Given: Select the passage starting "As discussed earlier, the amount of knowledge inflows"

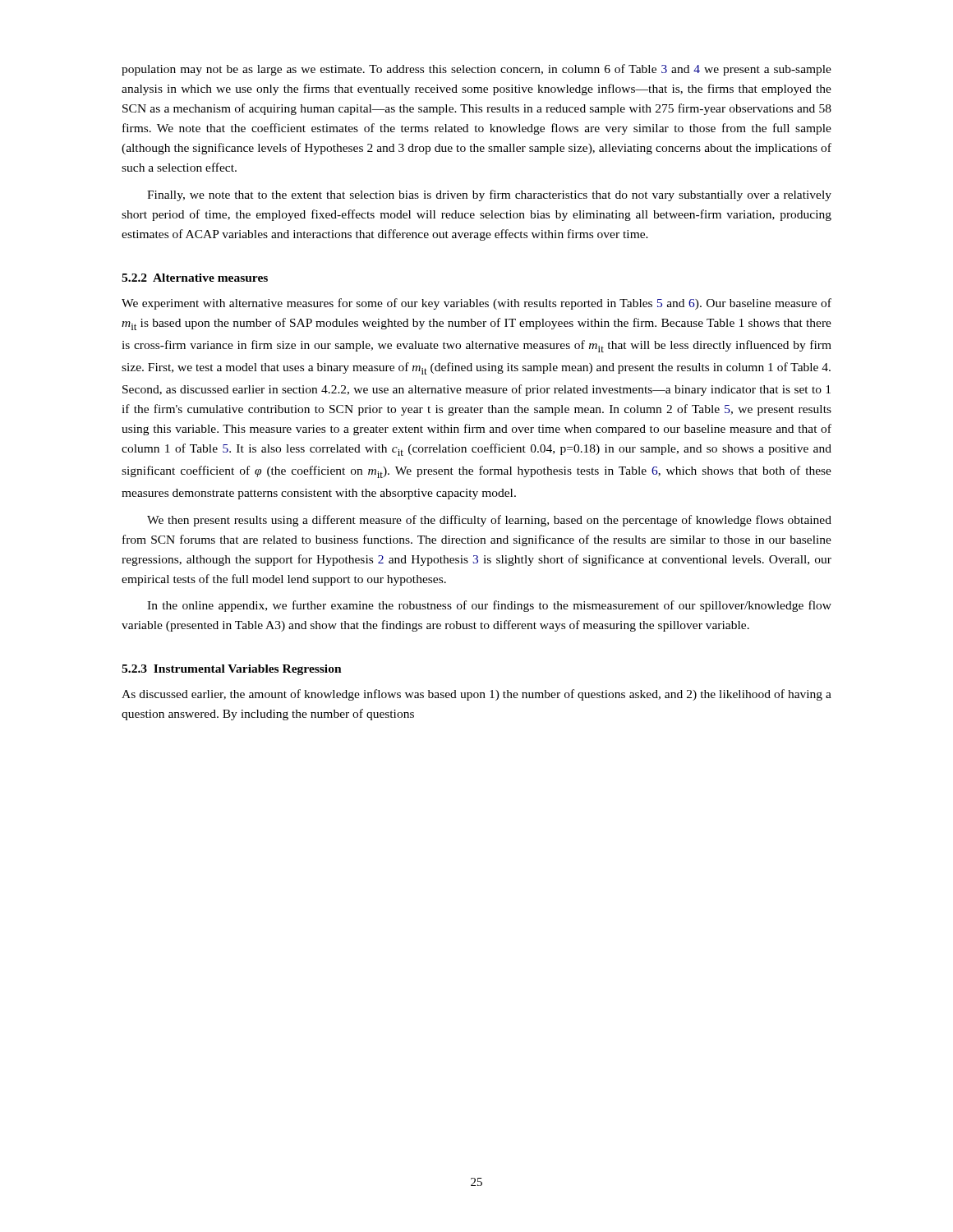Looking at the screenshot, I should pyautogui.click(x=476, y=704).
